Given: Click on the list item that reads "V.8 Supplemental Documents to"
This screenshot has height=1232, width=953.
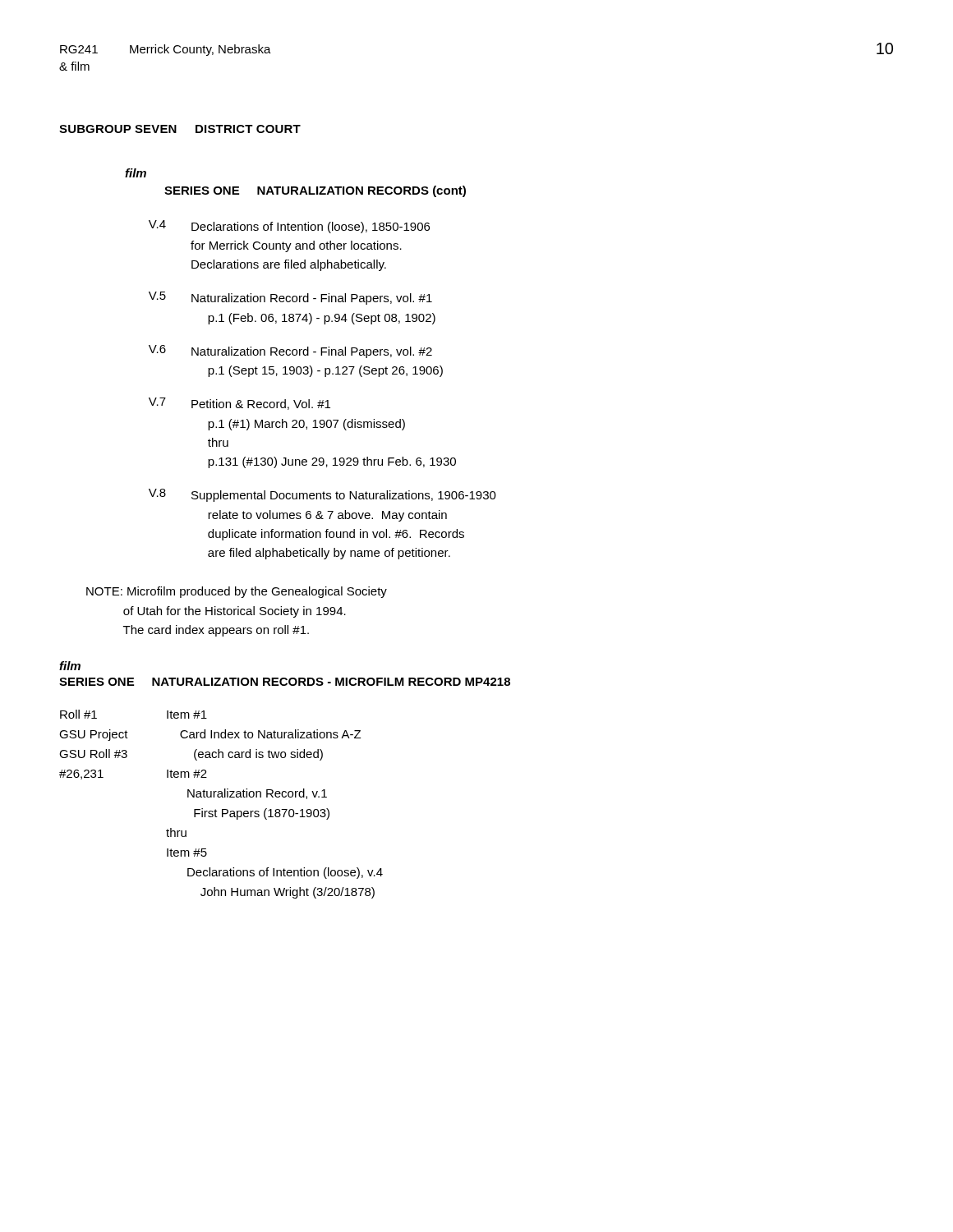Looking at the screenshot, I should tap(278, 524).
